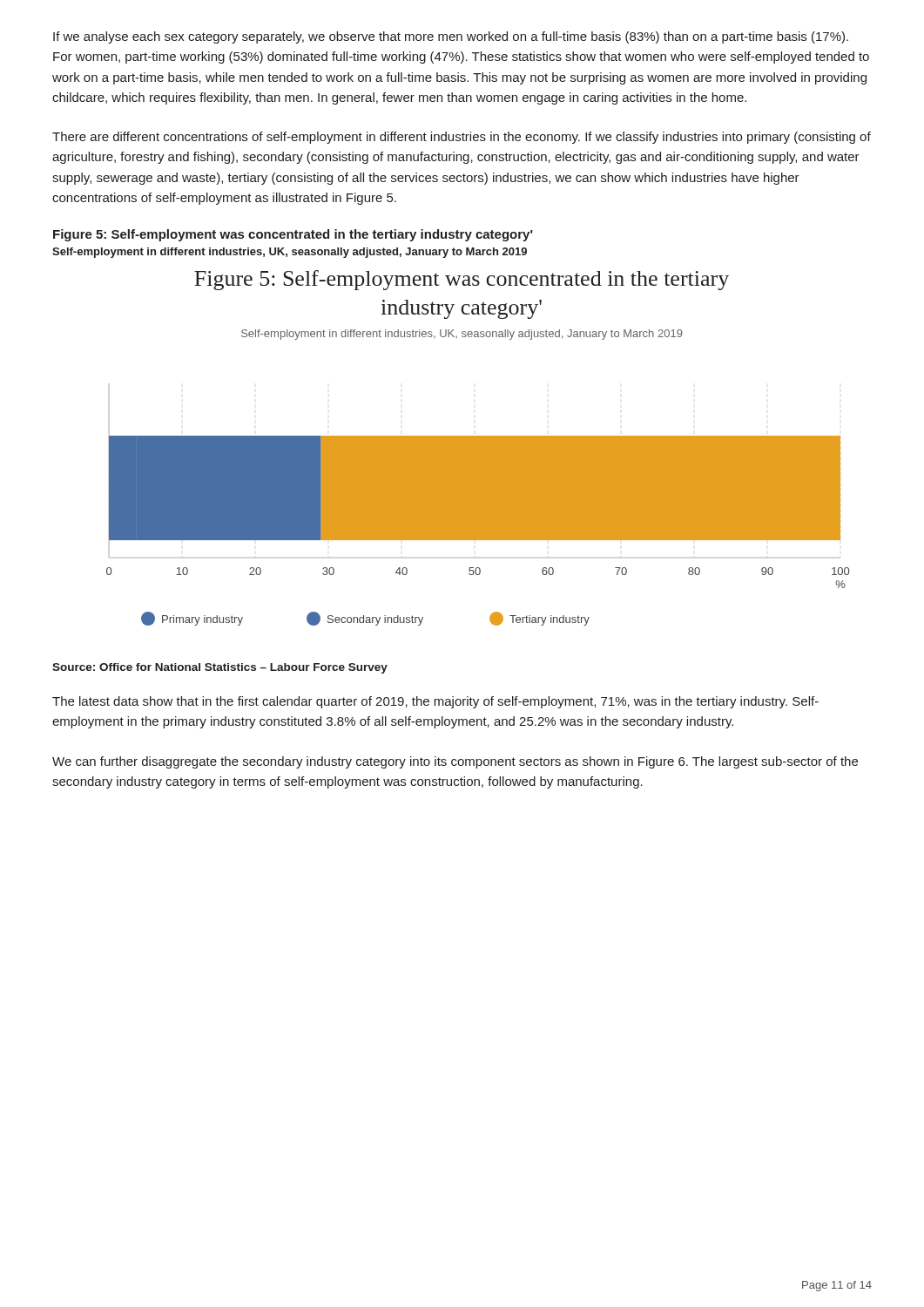The width and height of the screenshot is (924, 1307).
Task: Find the section header that says "Figure 5: Self-employment was concentrated"
Action: [x=293, y=234]
